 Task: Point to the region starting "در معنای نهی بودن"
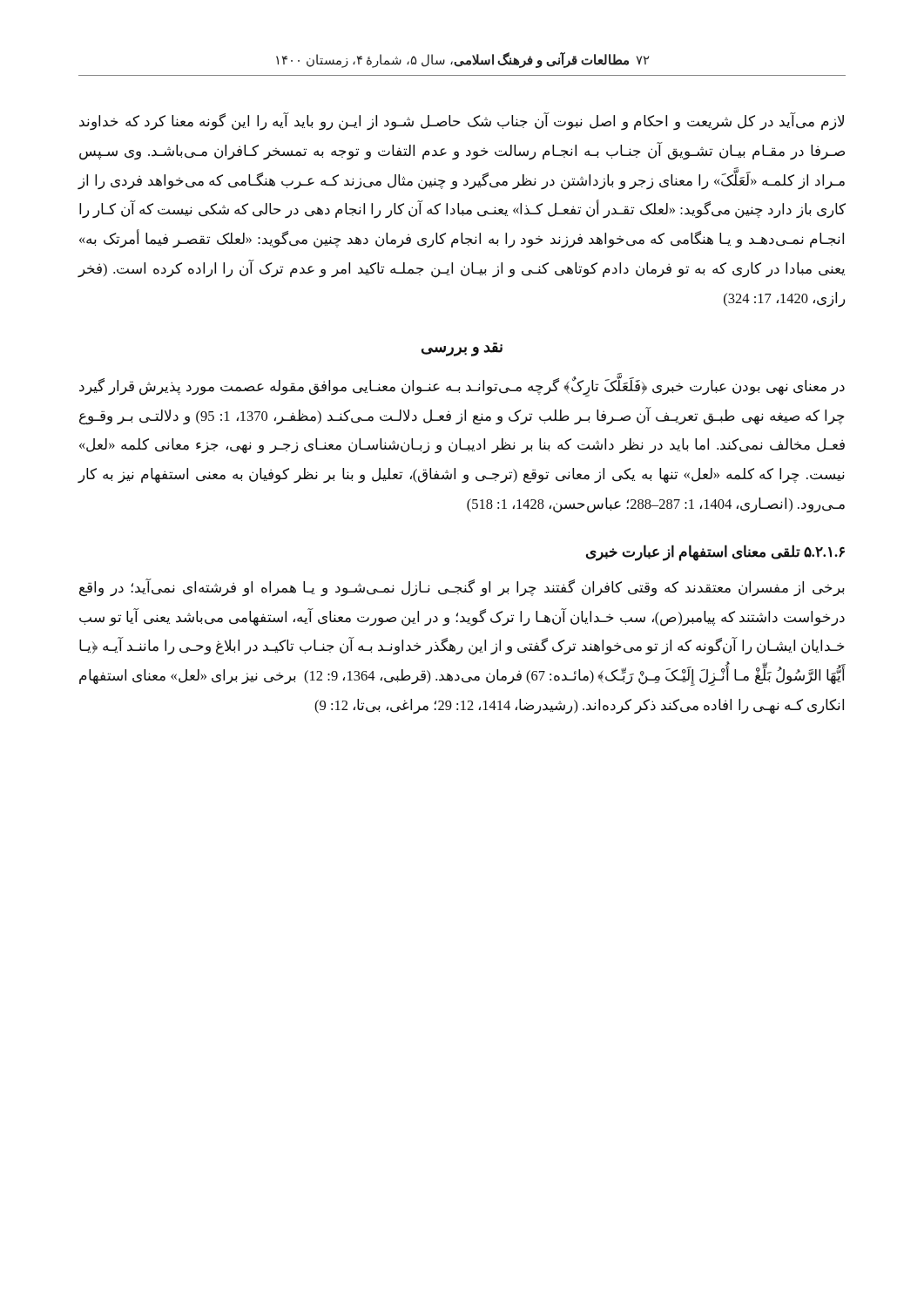click(462, 445)
